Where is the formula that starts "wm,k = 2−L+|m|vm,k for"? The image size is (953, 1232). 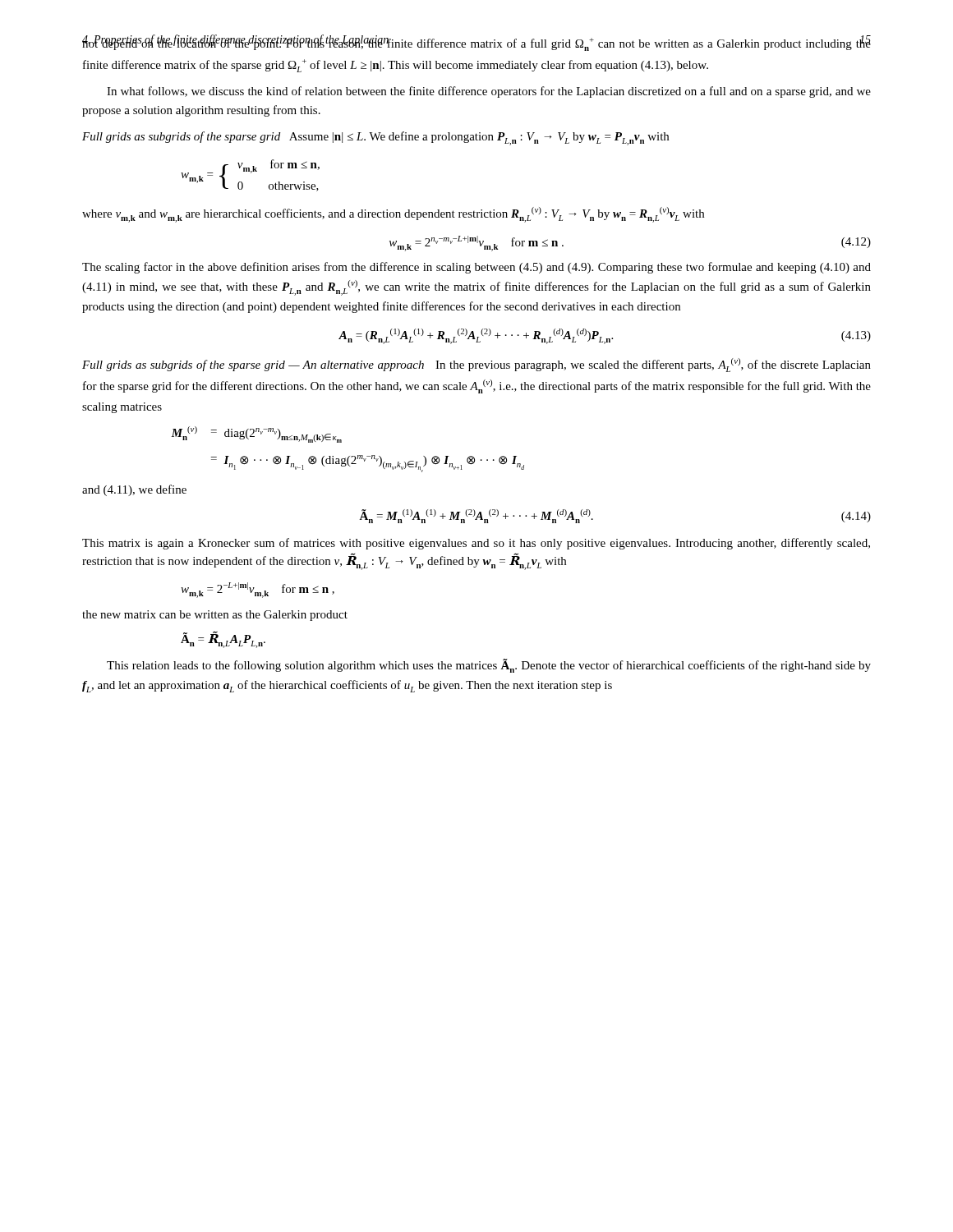258,589
